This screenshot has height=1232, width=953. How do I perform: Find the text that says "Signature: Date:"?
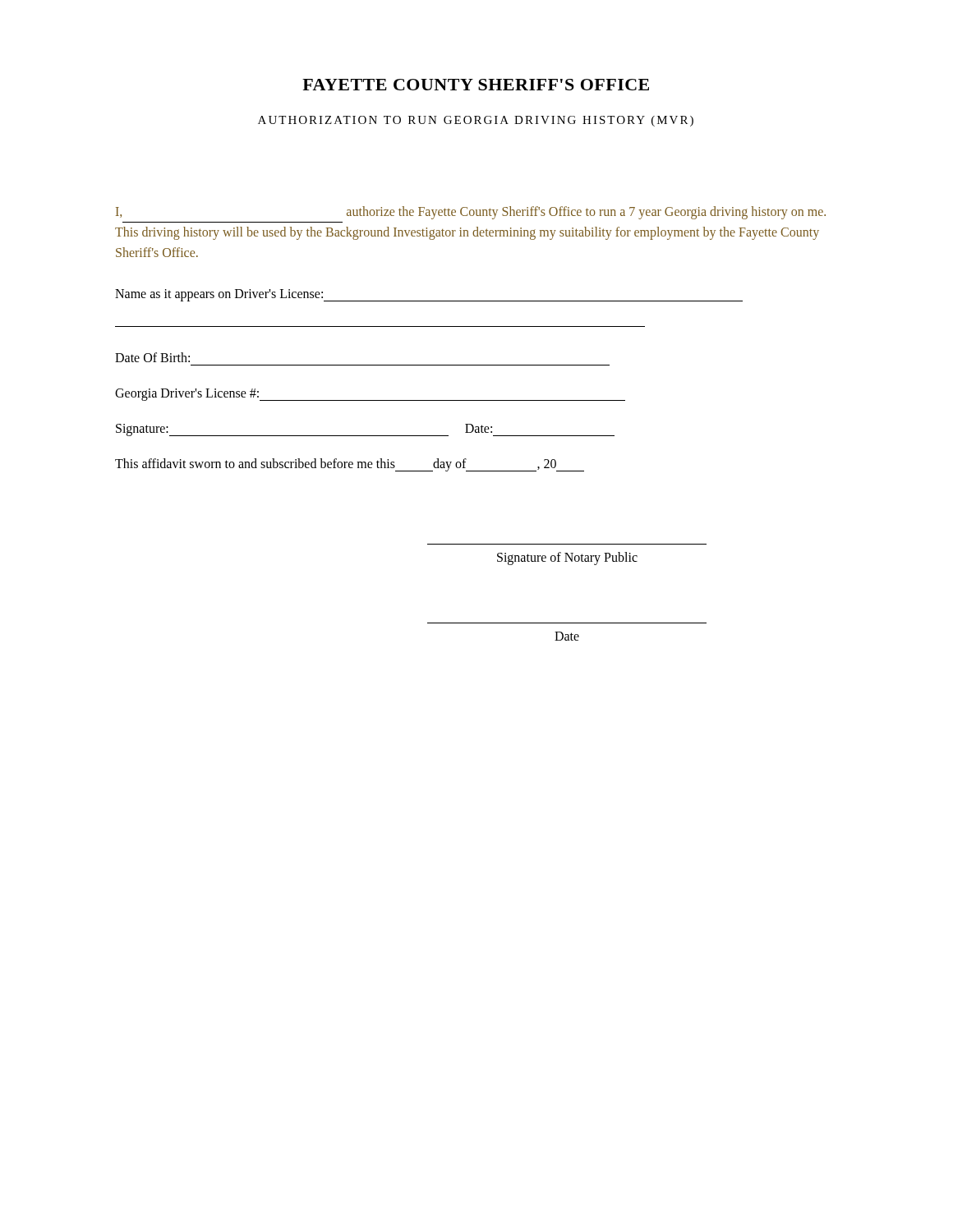(x=365, y=429)
